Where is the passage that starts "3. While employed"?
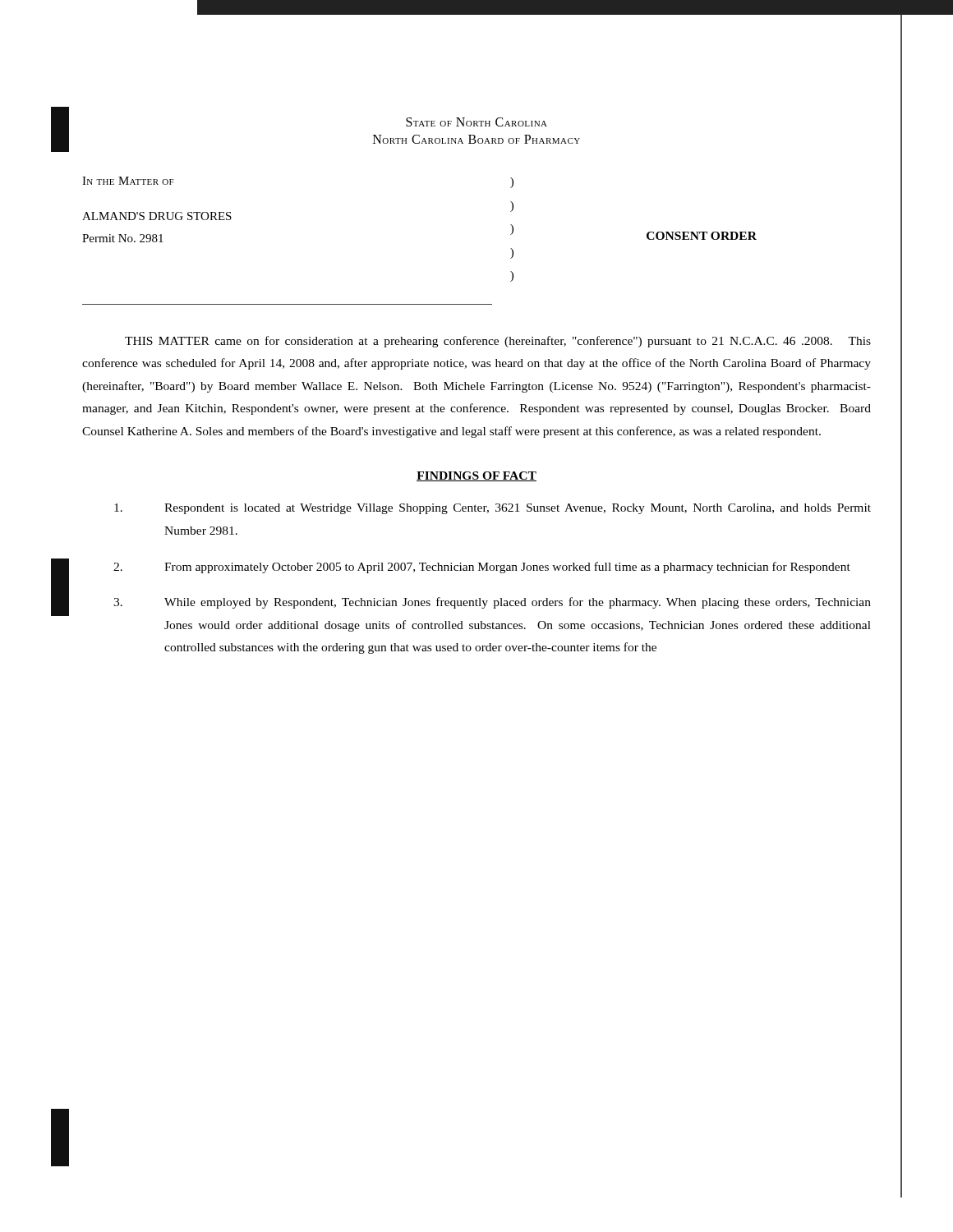The image size is (953, 1232). tap(476, 625)
